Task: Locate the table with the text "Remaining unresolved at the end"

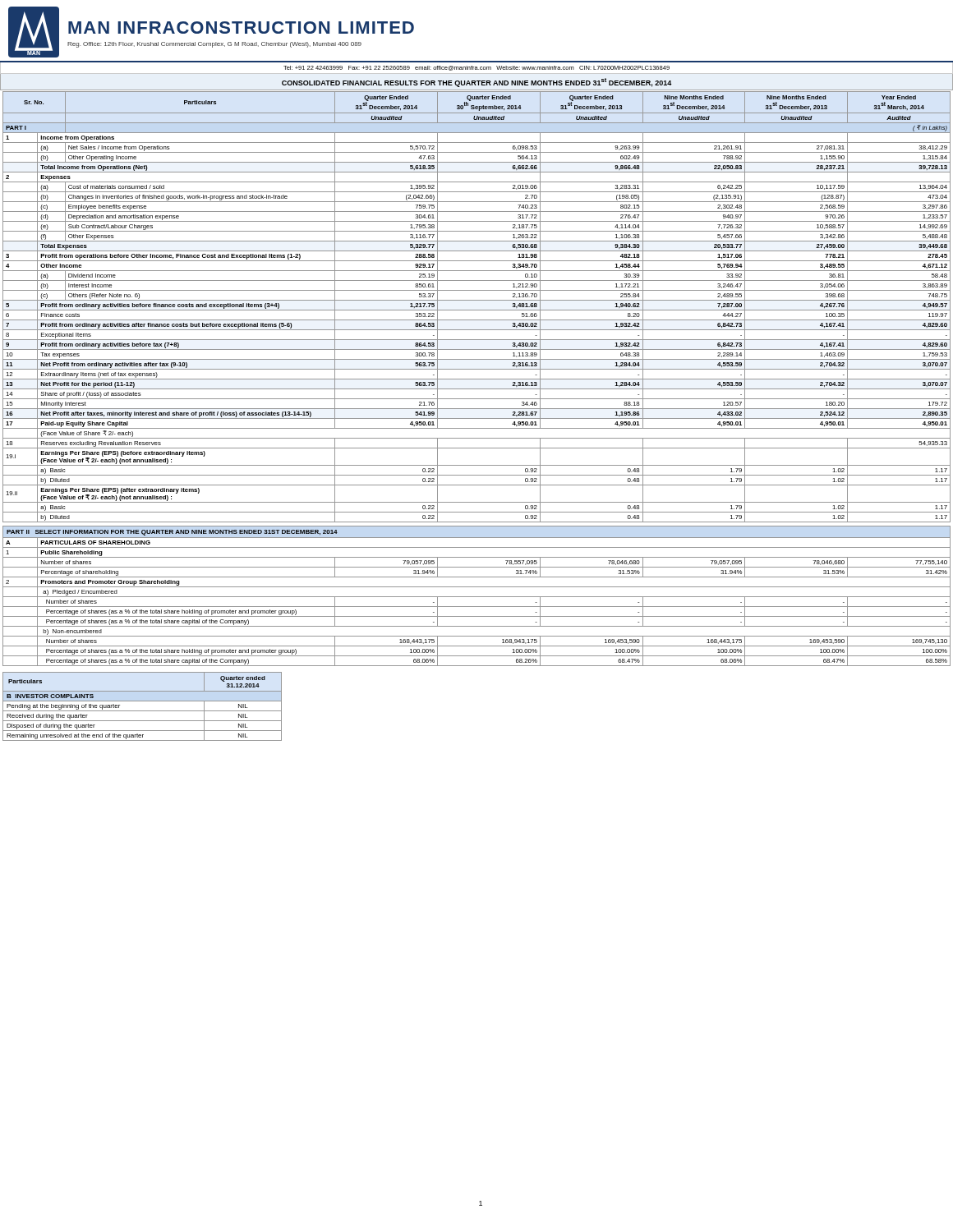Action: tap(142, 706)
